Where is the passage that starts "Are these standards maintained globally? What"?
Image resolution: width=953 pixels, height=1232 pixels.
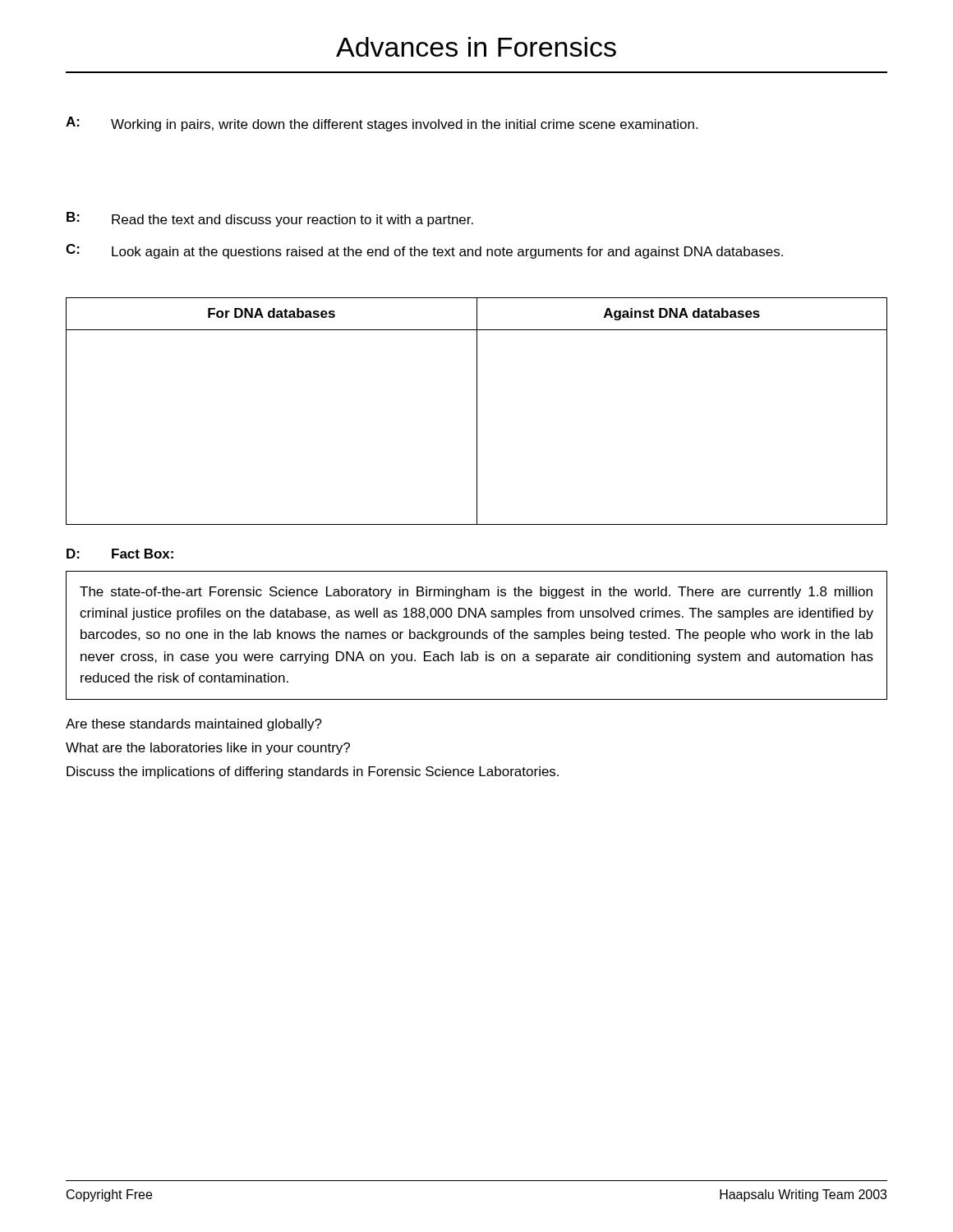[313, 748]
